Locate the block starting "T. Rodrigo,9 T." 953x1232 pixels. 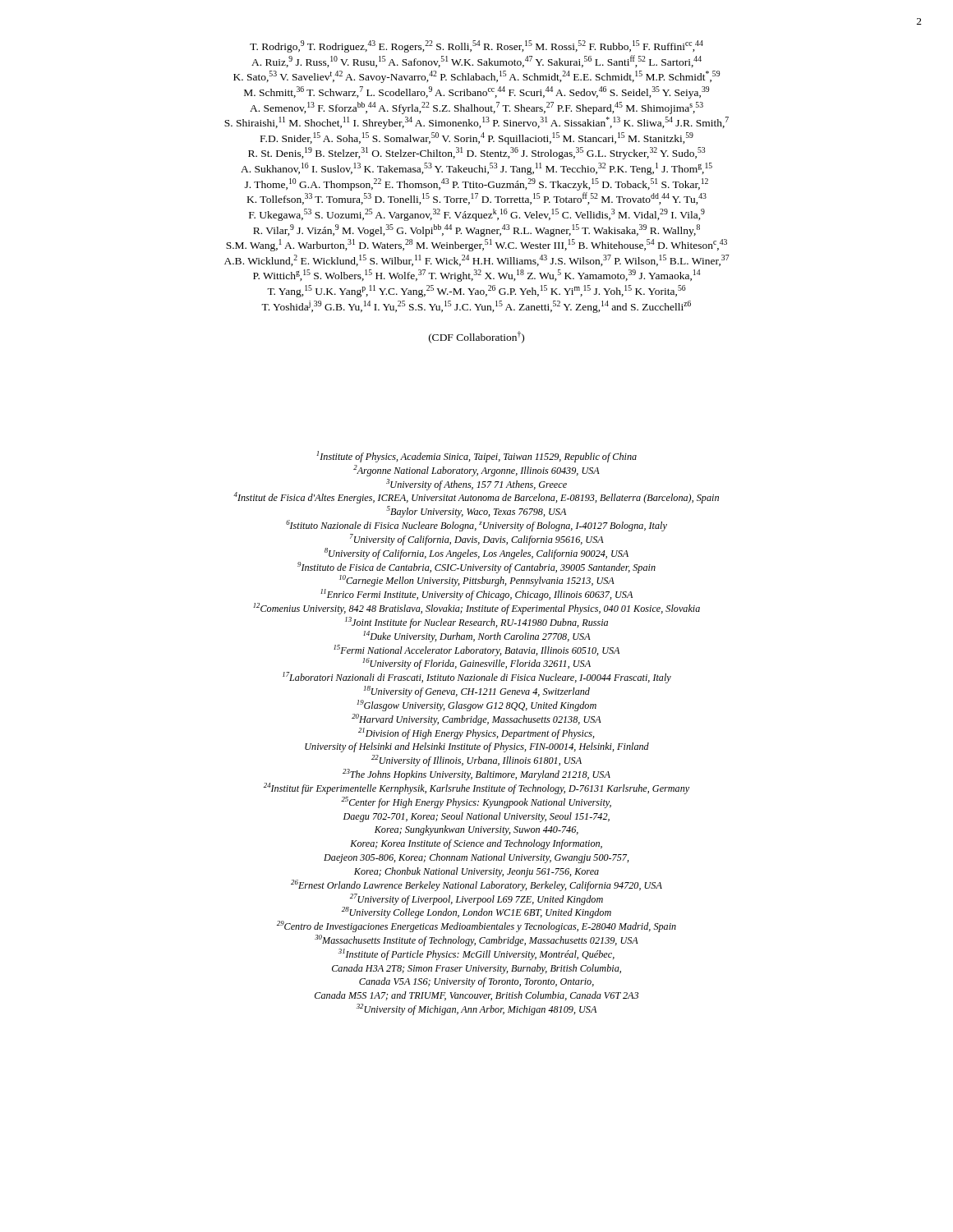[x=476, y=191]
